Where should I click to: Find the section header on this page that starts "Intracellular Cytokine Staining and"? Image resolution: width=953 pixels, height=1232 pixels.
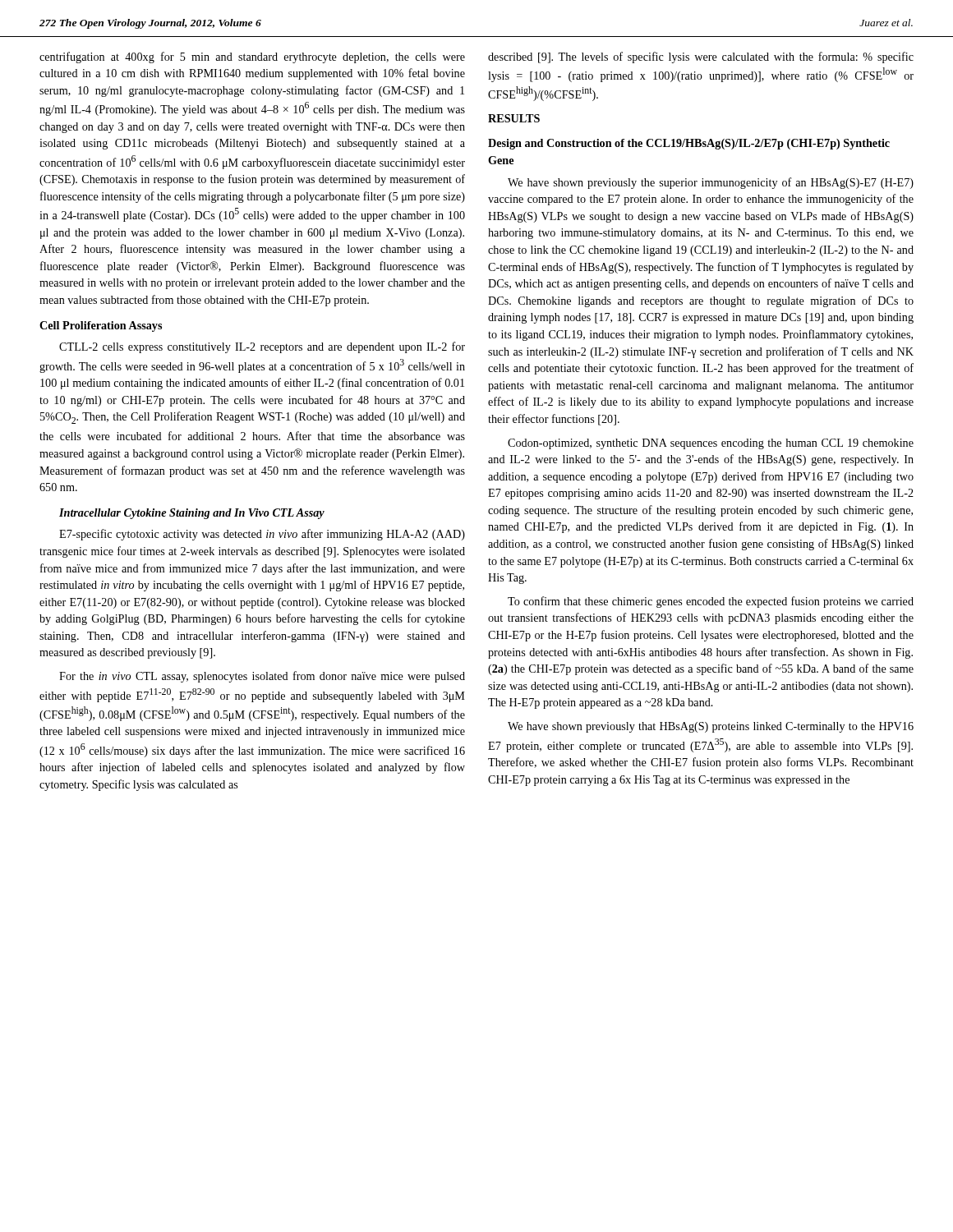[252, 513]
